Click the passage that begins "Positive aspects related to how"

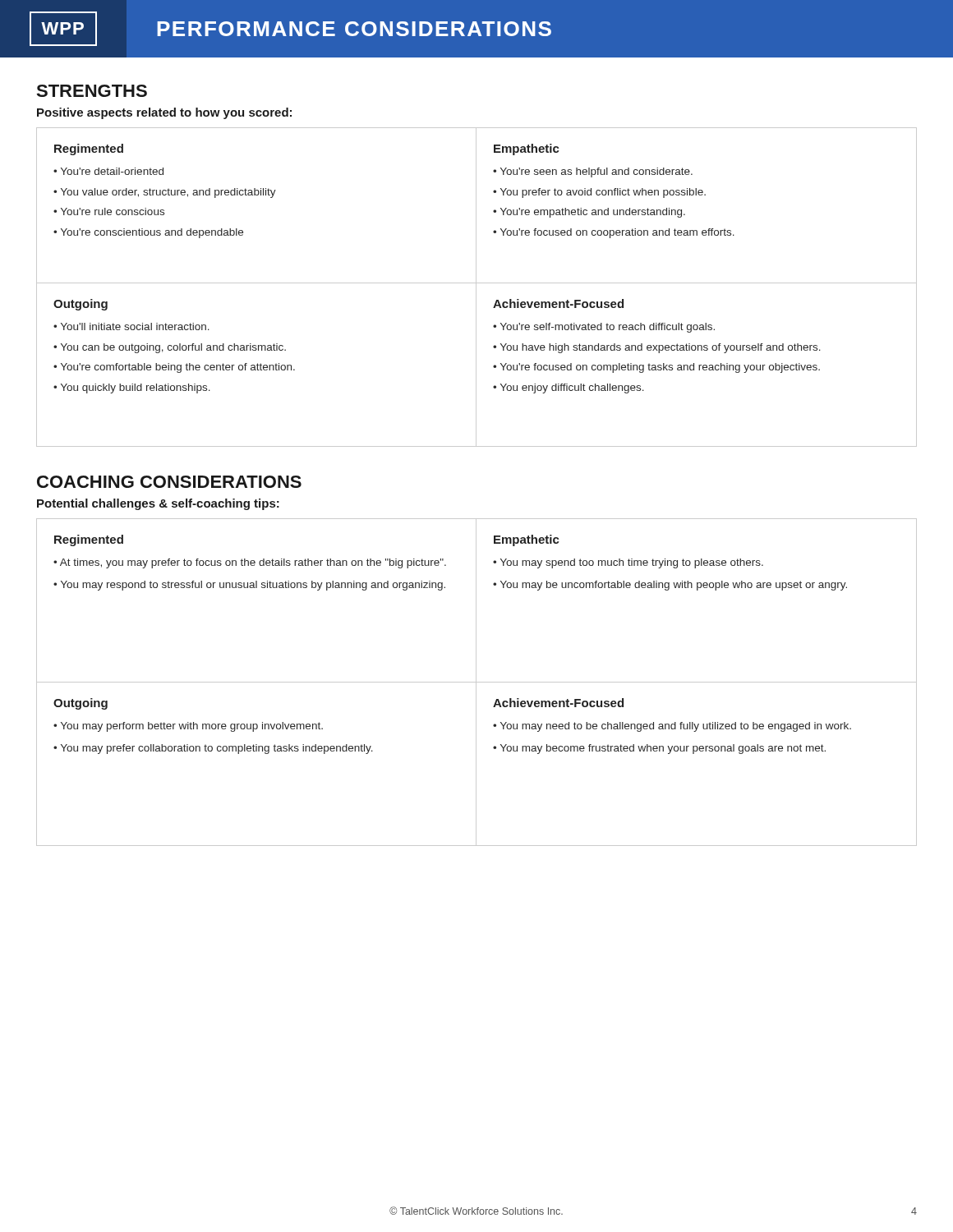coord(165,112)
